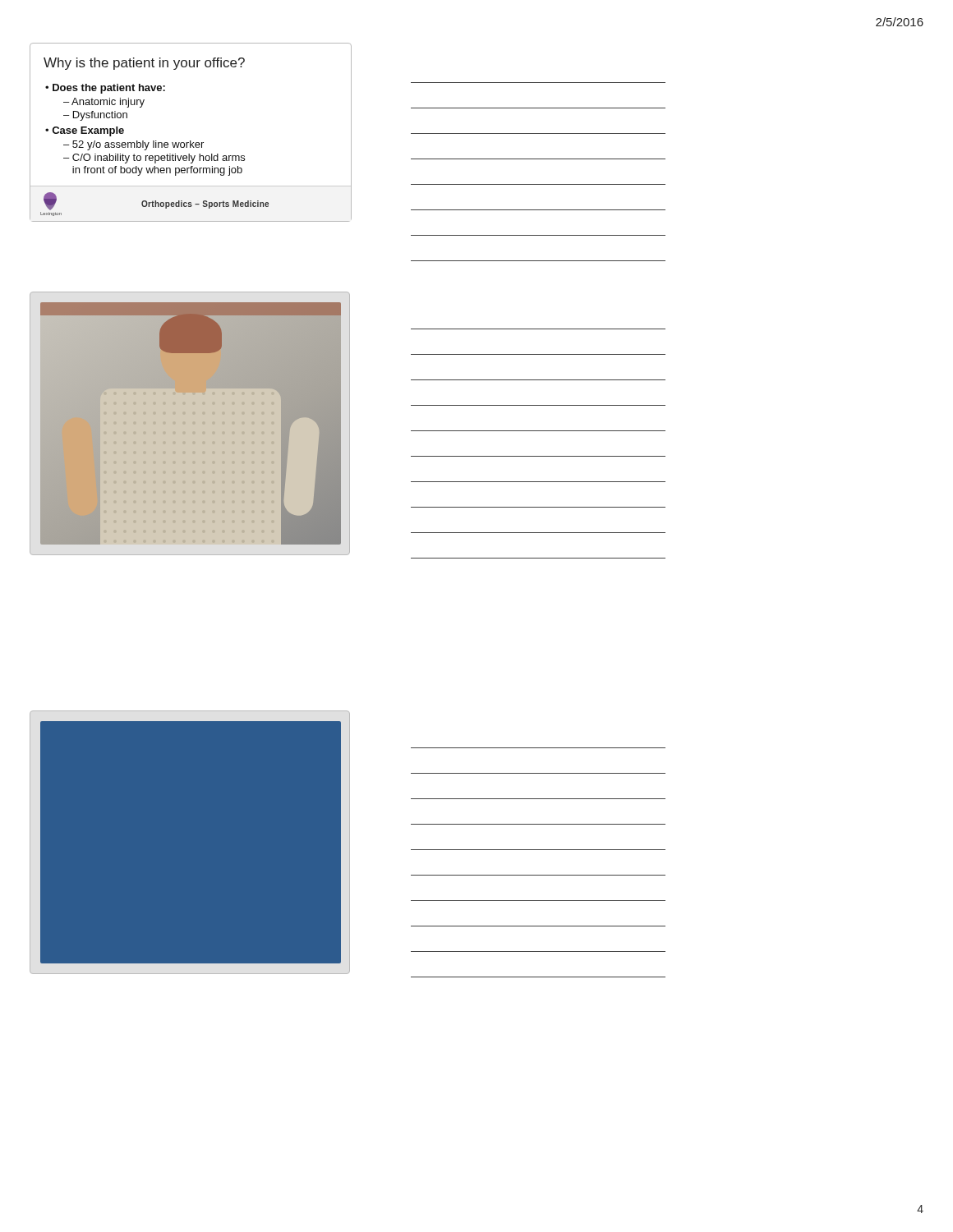Click where it says "• Case Example"
Image resolution: width=953 pixels, height=1232 pixels.
(85, 130)
